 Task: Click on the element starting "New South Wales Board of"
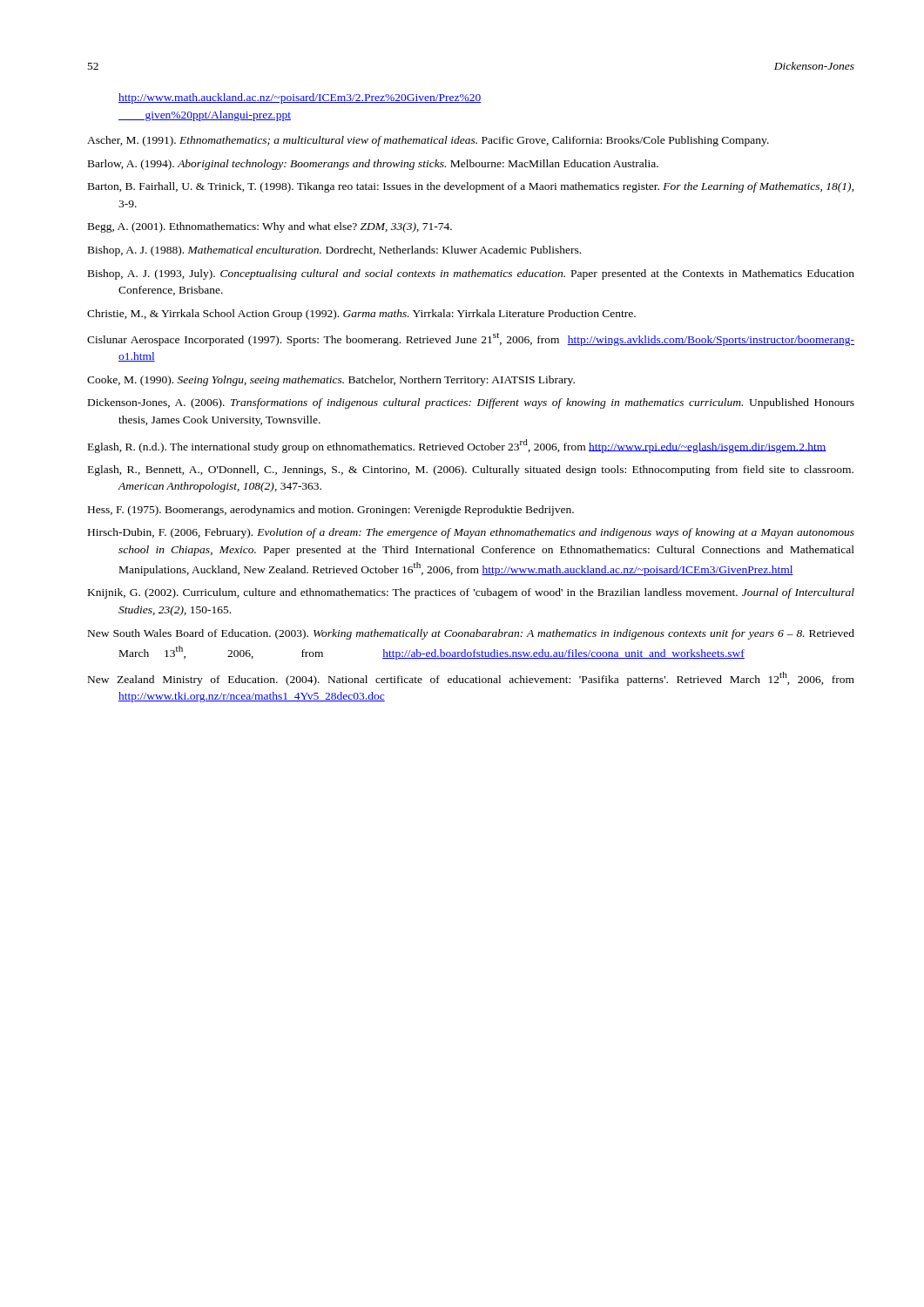(x=471, y=643)
